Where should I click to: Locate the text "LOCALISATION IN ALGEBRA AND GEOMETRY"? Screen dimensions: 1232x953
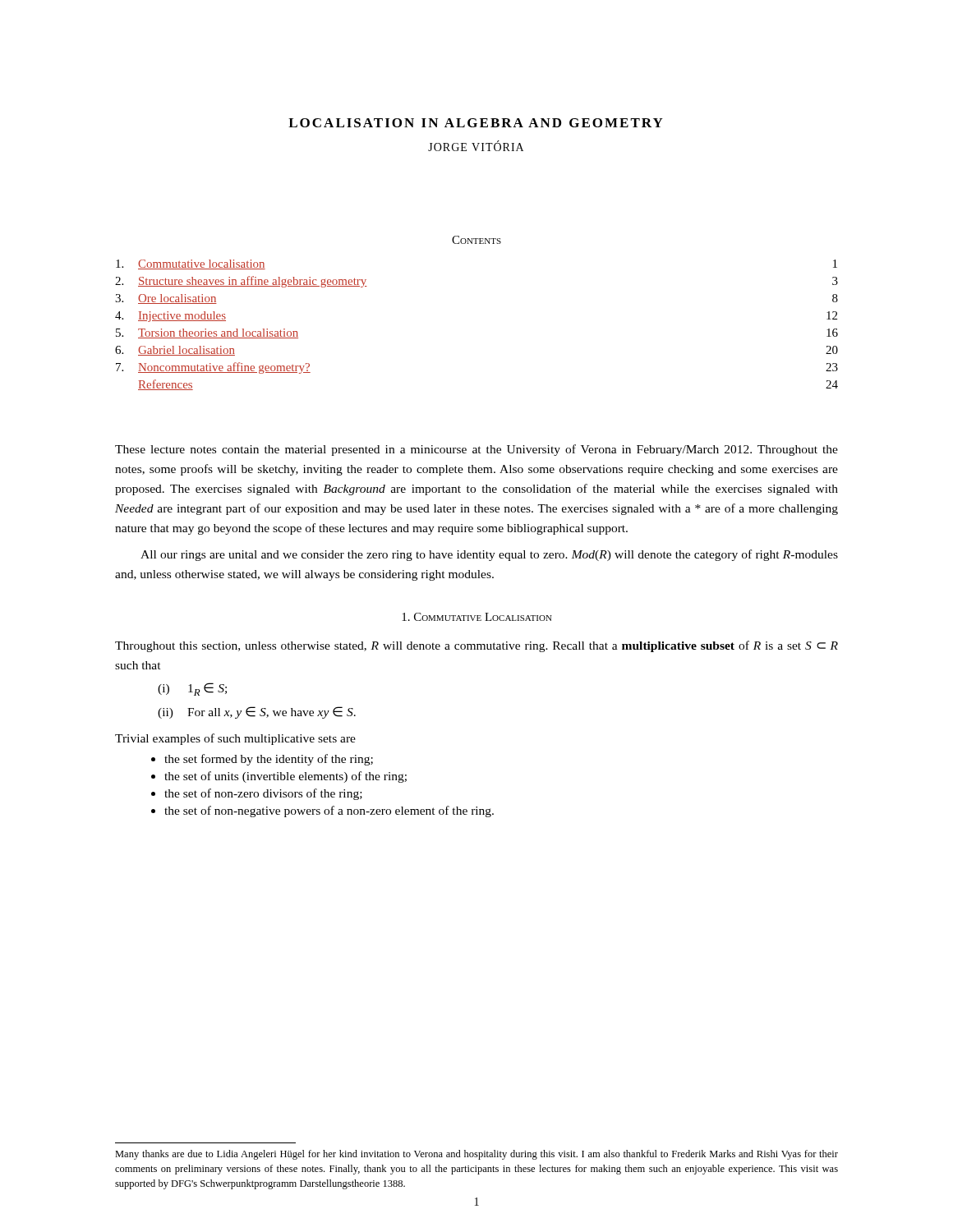tap(476, 123)
